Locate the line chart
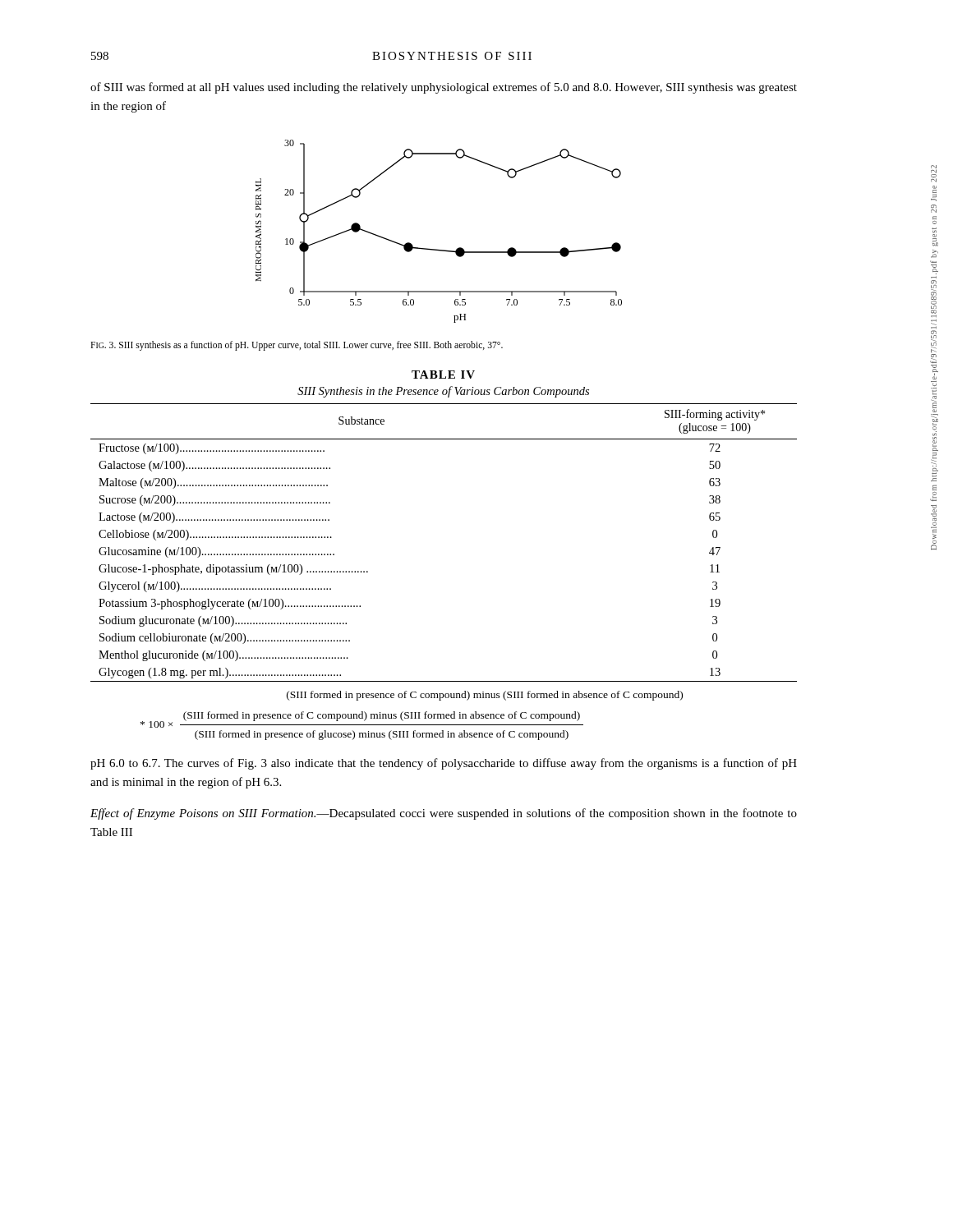This screenshot has height=1232, width=953. click(444, 231)
